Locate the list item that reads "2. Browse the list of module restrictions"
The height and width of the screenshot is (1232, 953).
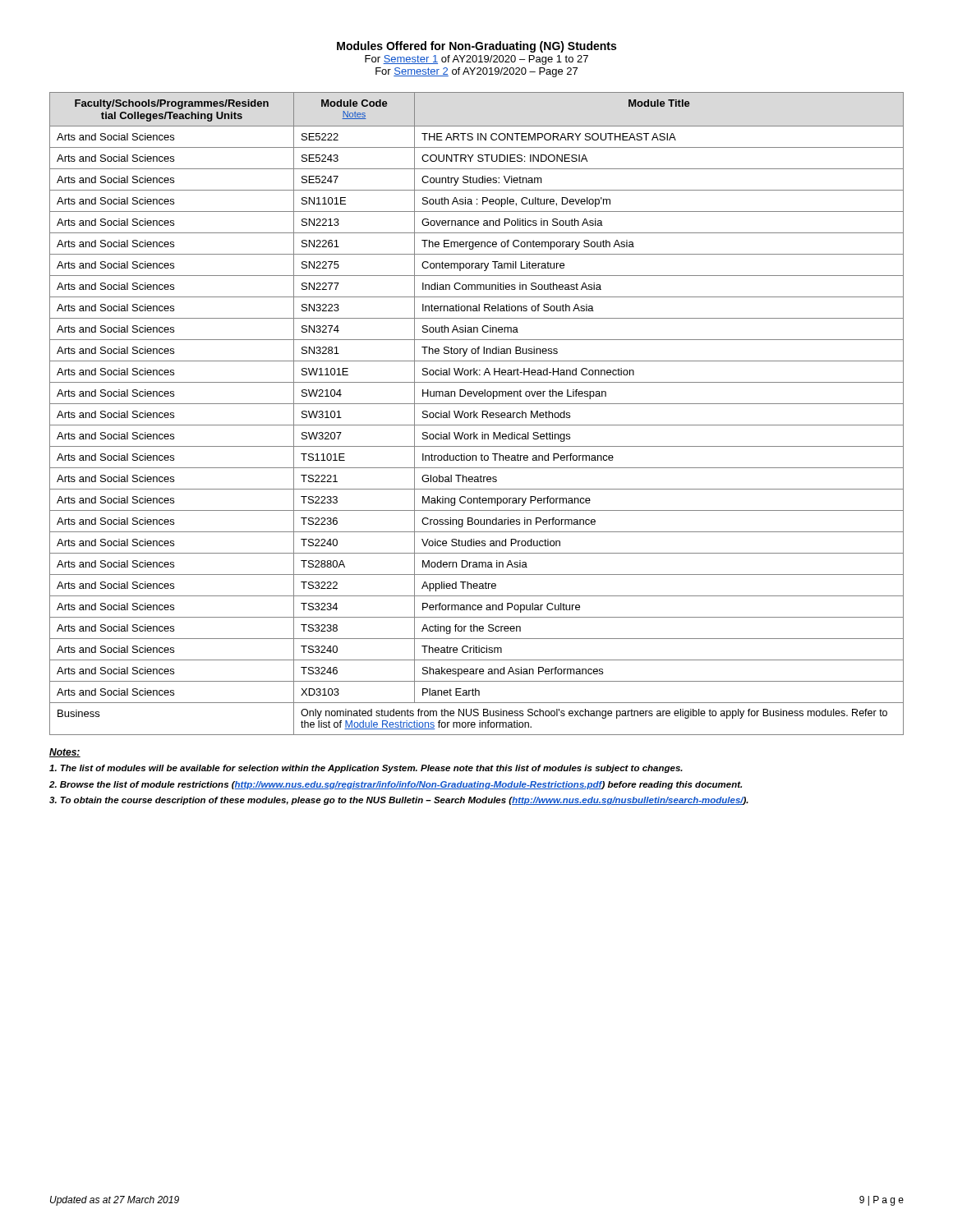[x=396, y=784]
